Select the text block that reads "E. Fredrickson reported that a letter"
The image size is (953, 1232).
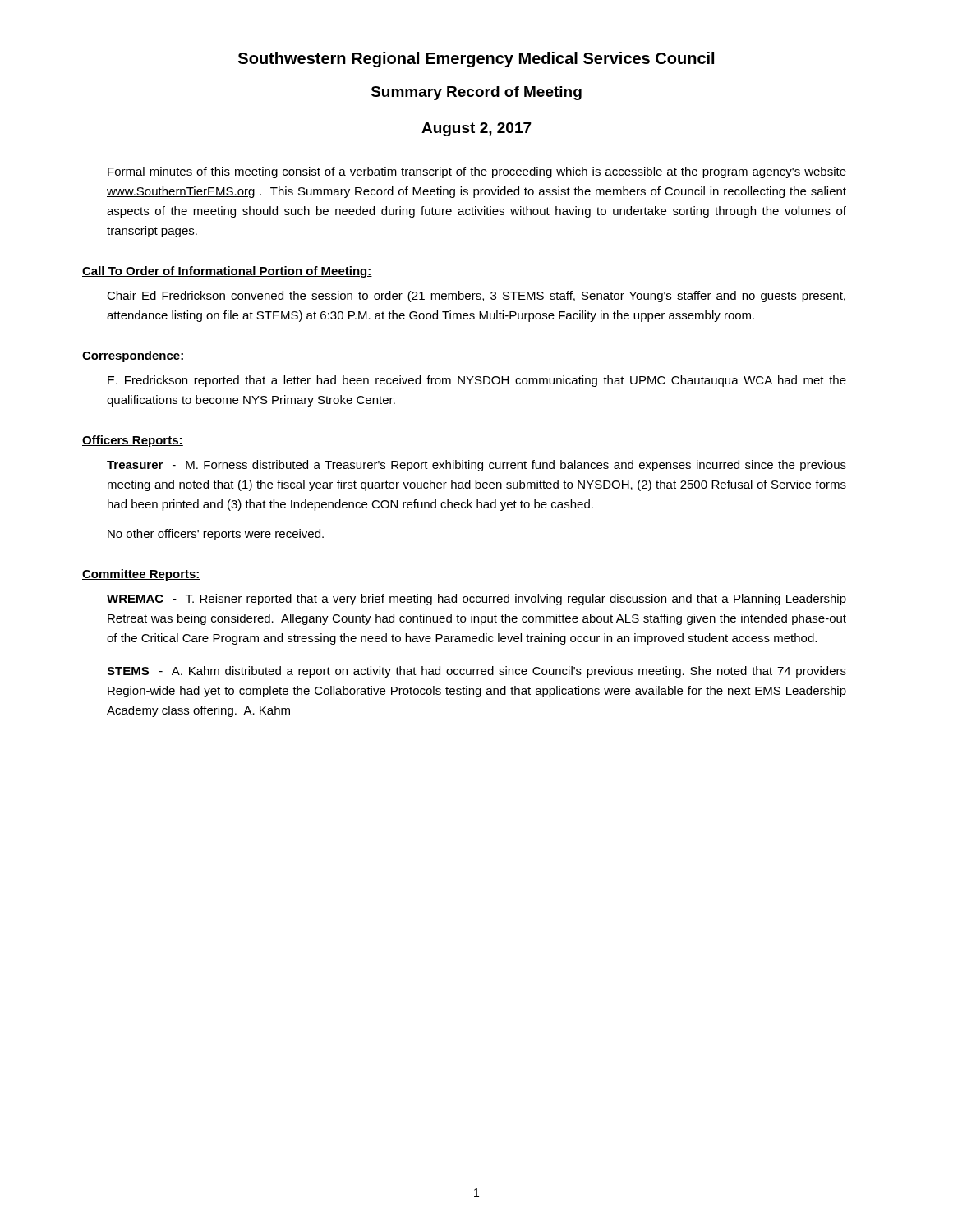[x=476, y=390]
